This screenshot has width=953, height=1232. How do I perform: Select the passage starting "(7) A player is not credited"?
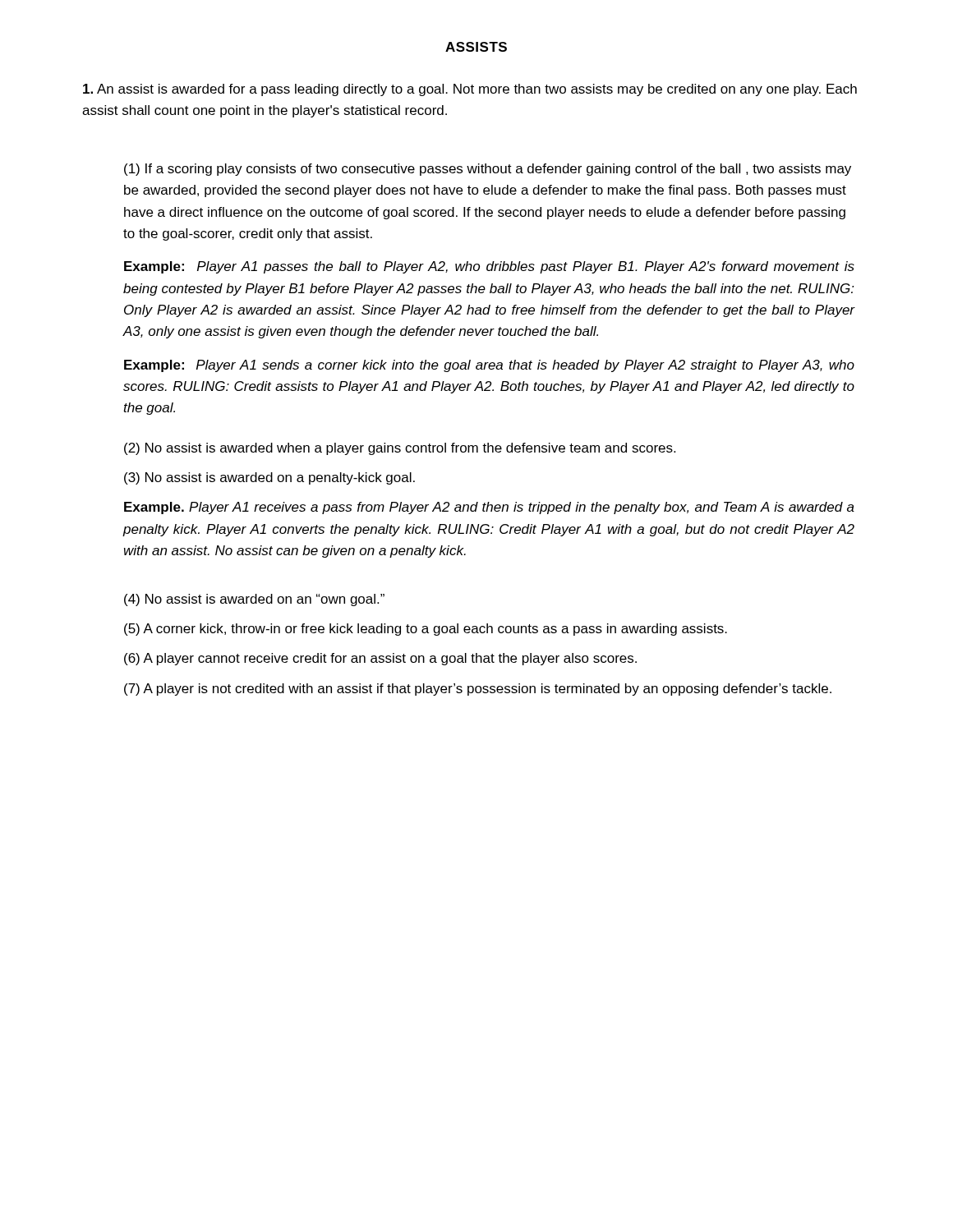(478, 688)
